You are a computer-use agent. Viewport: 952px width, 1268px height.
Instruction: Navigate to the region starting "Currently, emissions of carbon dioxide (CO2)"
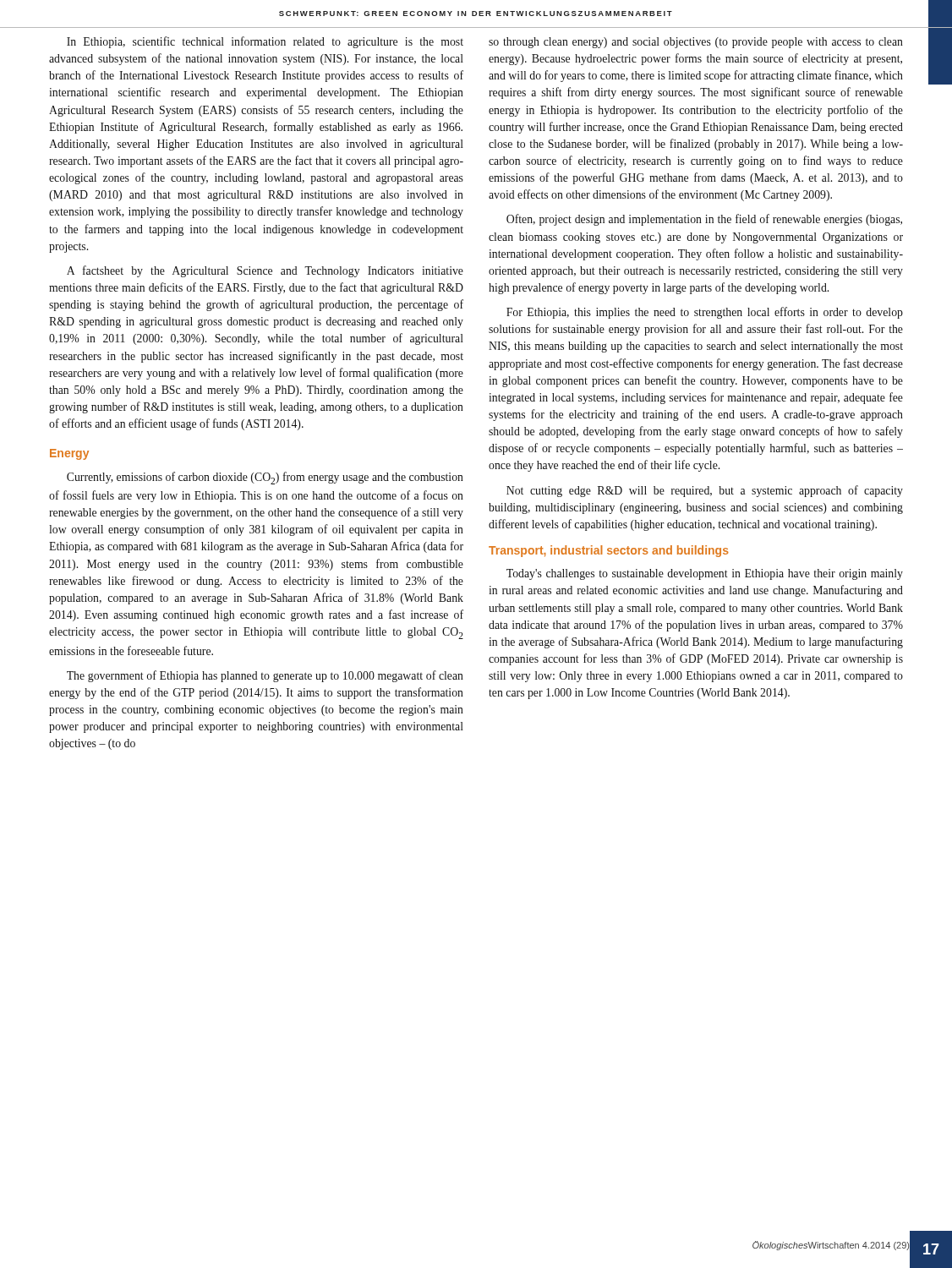(x=256, y=611)
